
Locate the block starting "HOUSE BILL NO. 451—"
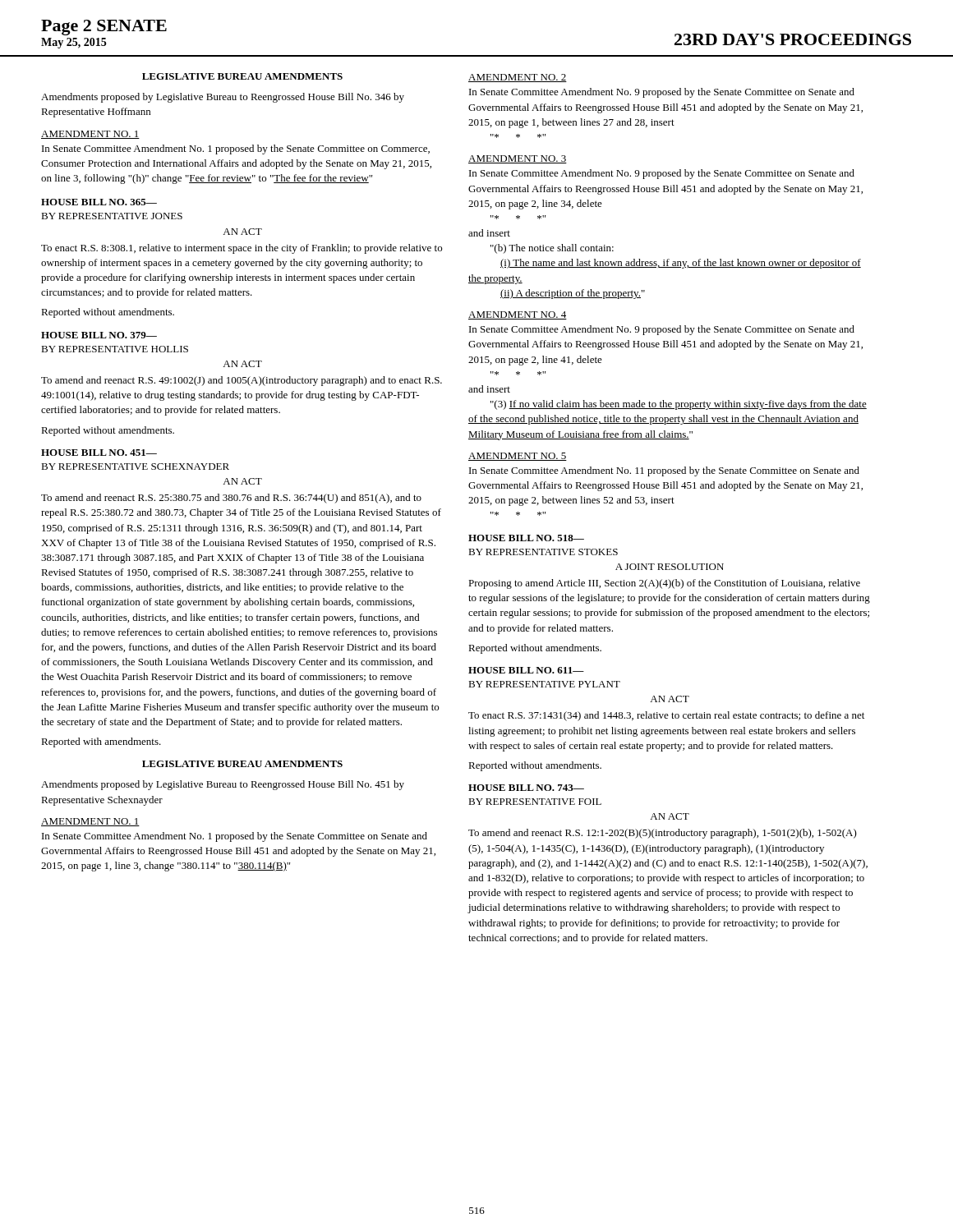99,452
